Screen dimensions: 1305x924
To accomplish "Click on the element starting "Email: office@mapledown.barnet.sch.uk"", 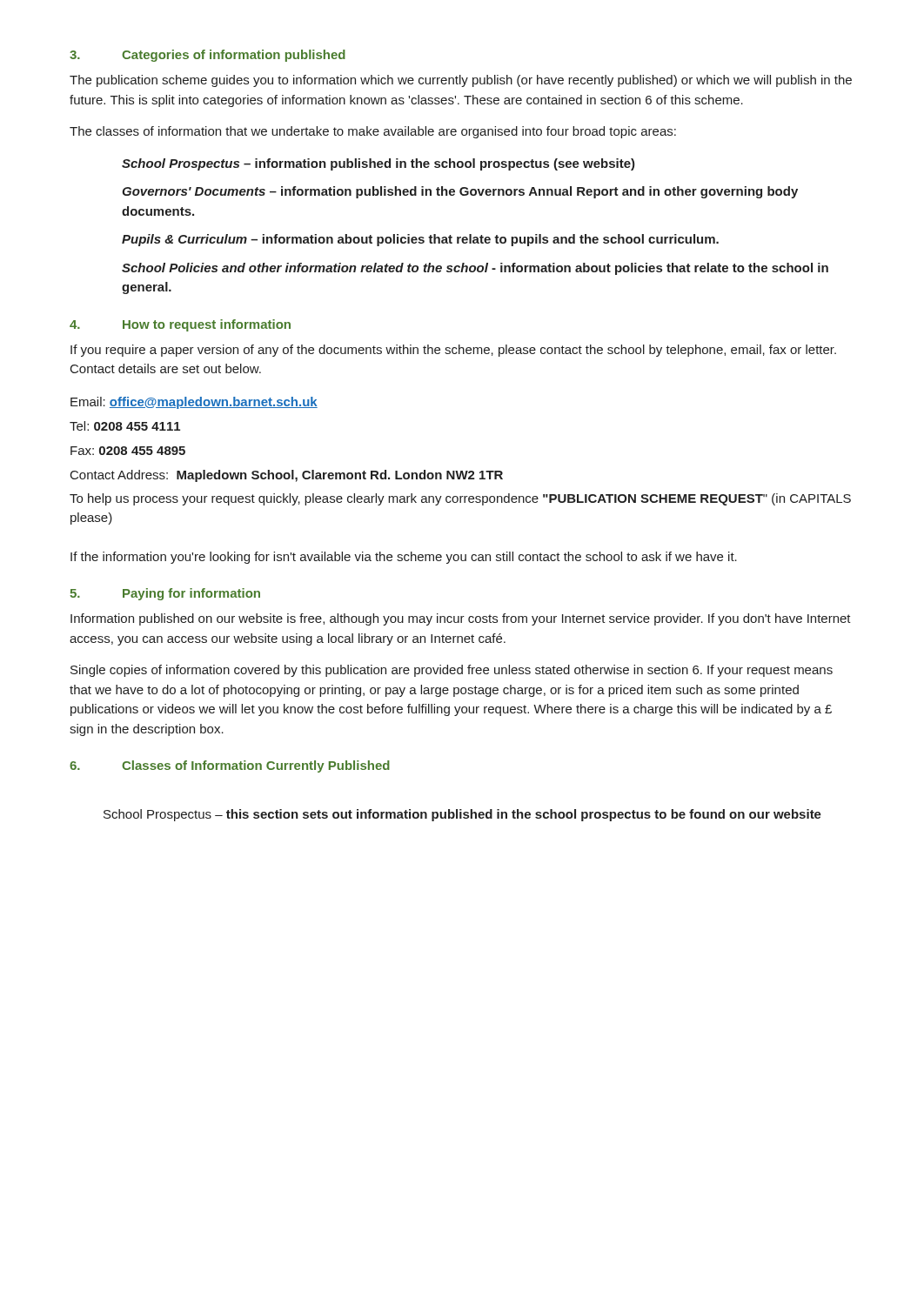I will [194, 403].
